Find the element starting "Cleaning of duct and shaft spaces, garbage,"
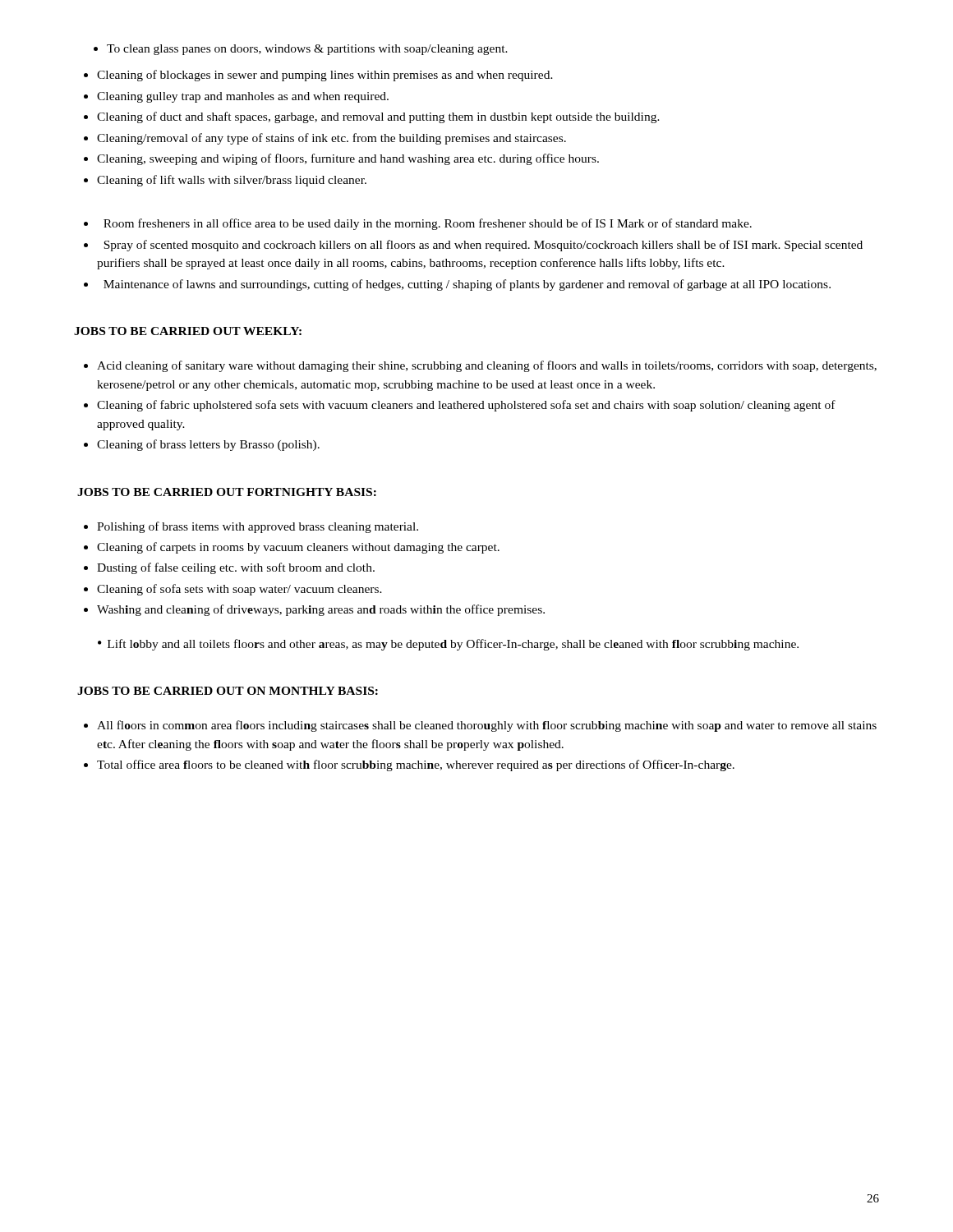This screenshot has width=953, height=1232. tap(476, 117)
